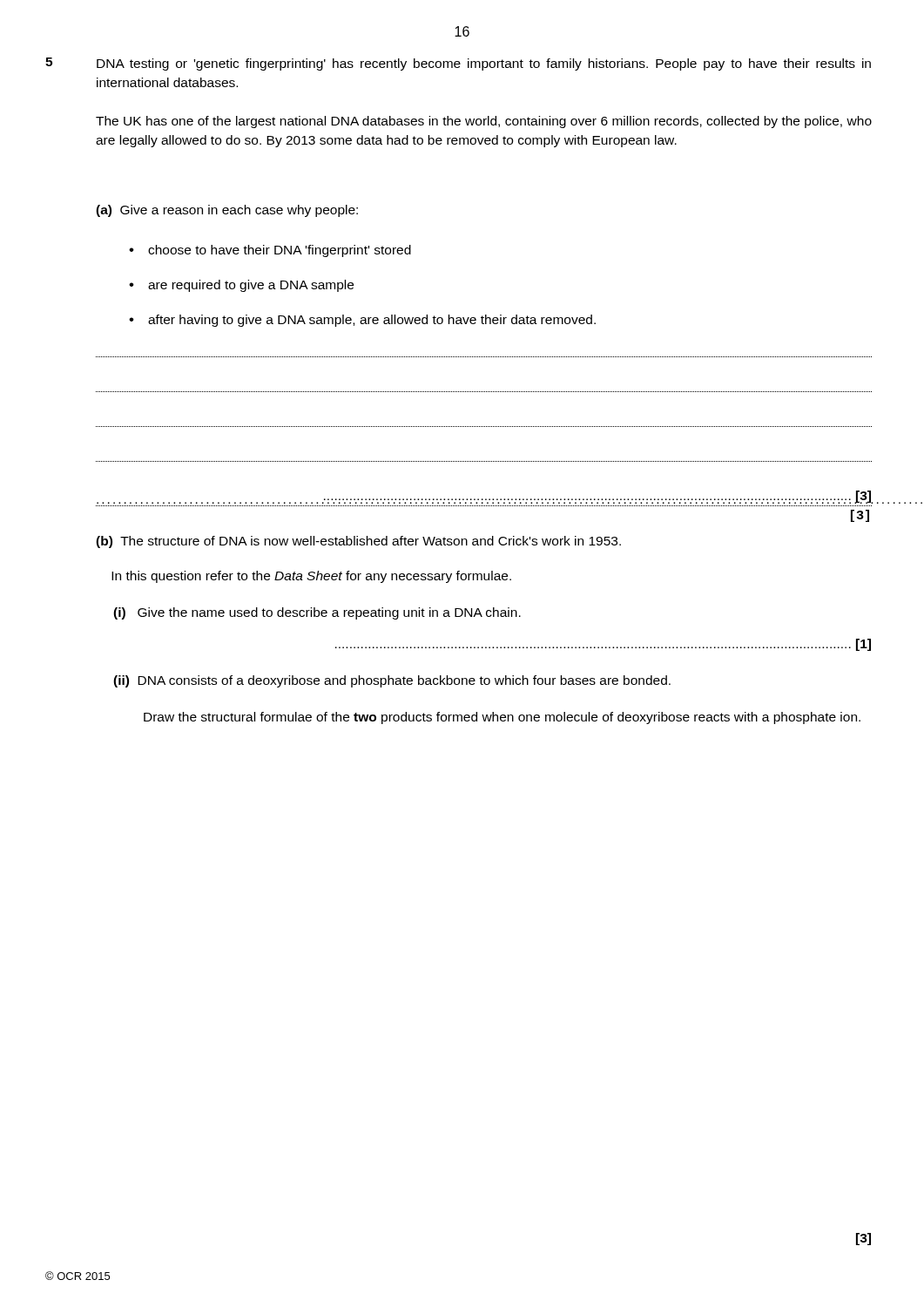Image resolution: width=924 pixels, height=1307 pixels.
Task: Select the block starting "DNA testing or 'genetic fingerprinting' has recently"
Action: point(484,73)
